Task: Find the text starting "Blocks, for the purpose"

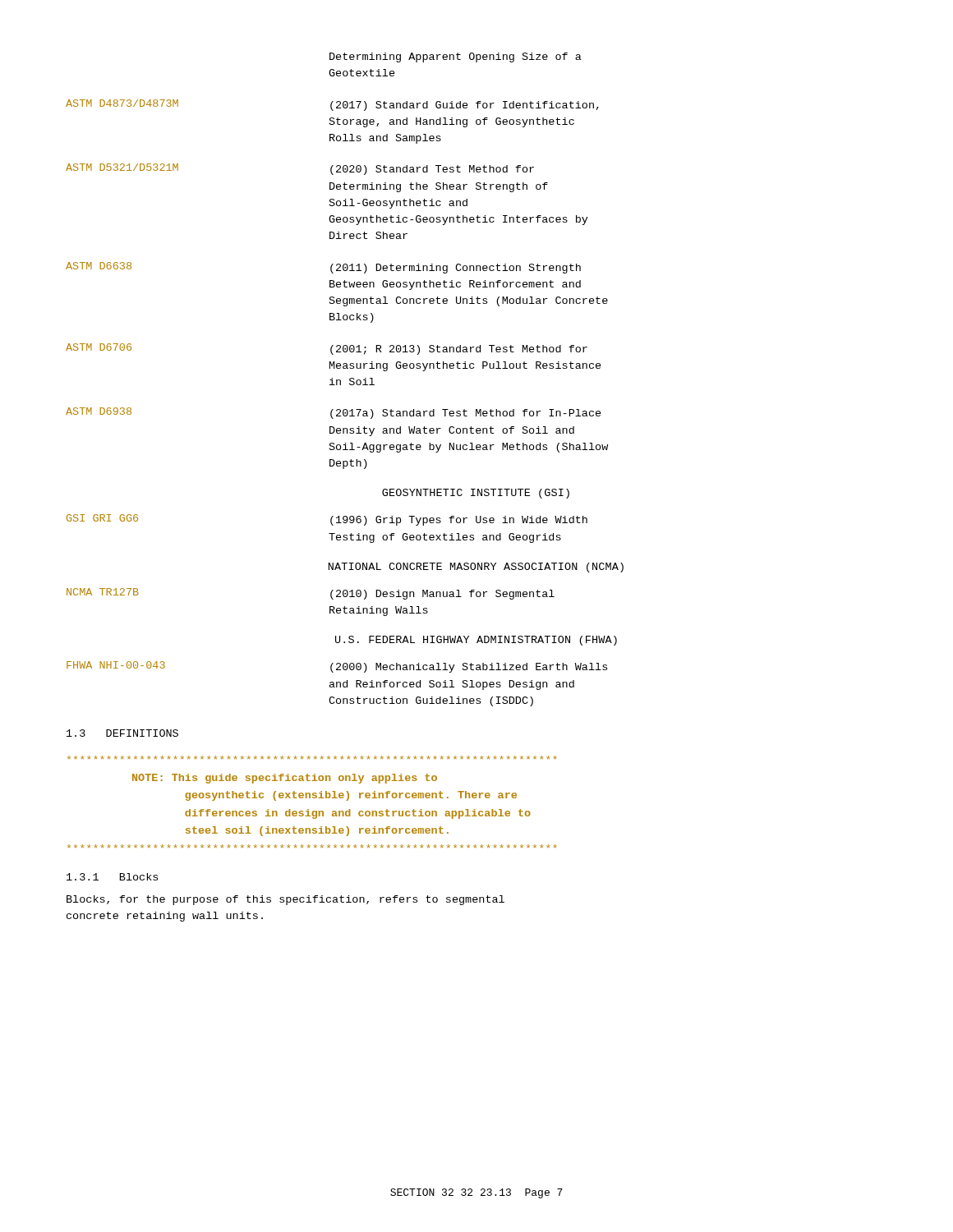Action: coord(285,908)
